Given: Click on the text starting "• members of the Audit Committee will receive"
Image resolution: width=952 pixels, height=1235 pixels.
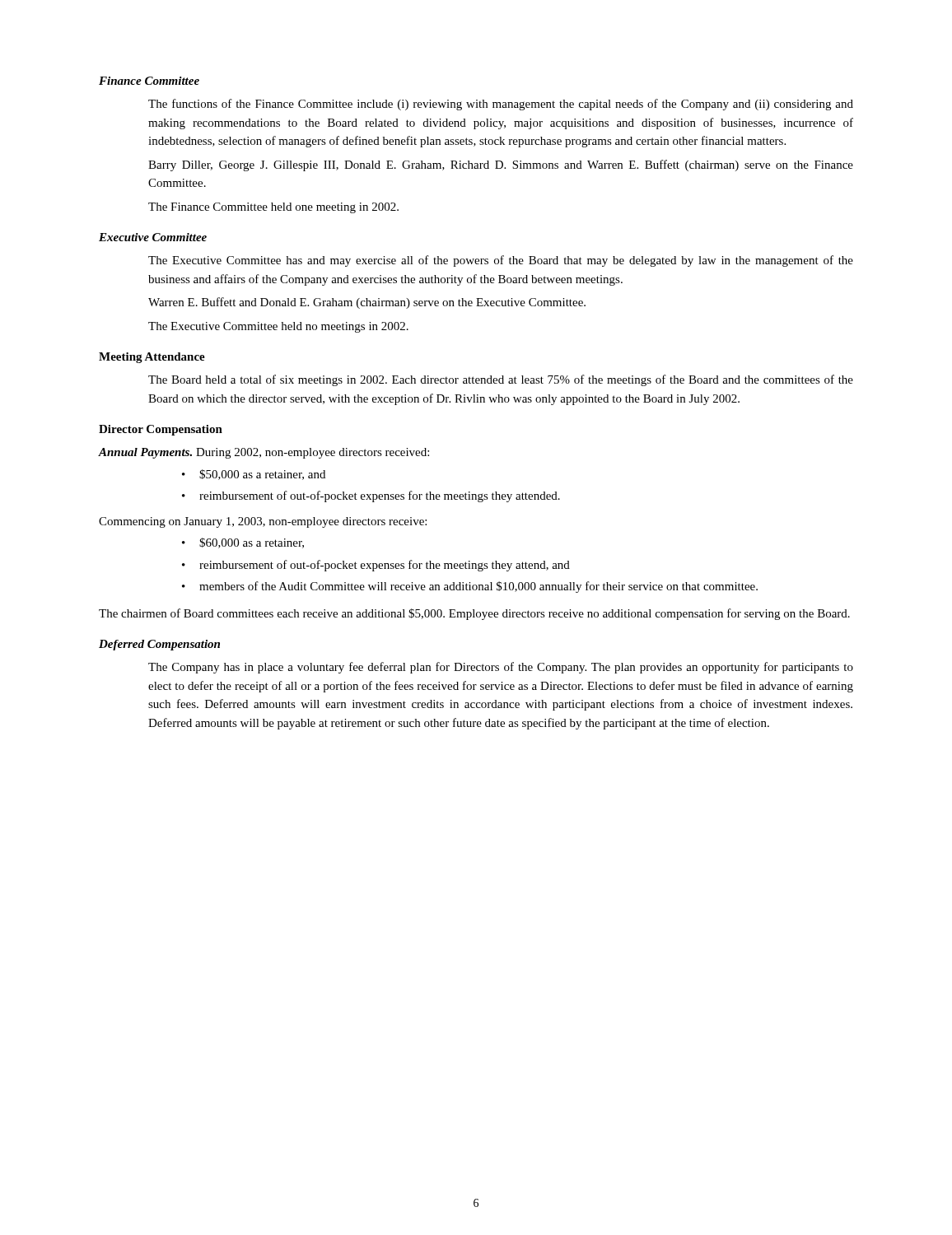Looking at the screenshot, I should (x=517, y=586).
